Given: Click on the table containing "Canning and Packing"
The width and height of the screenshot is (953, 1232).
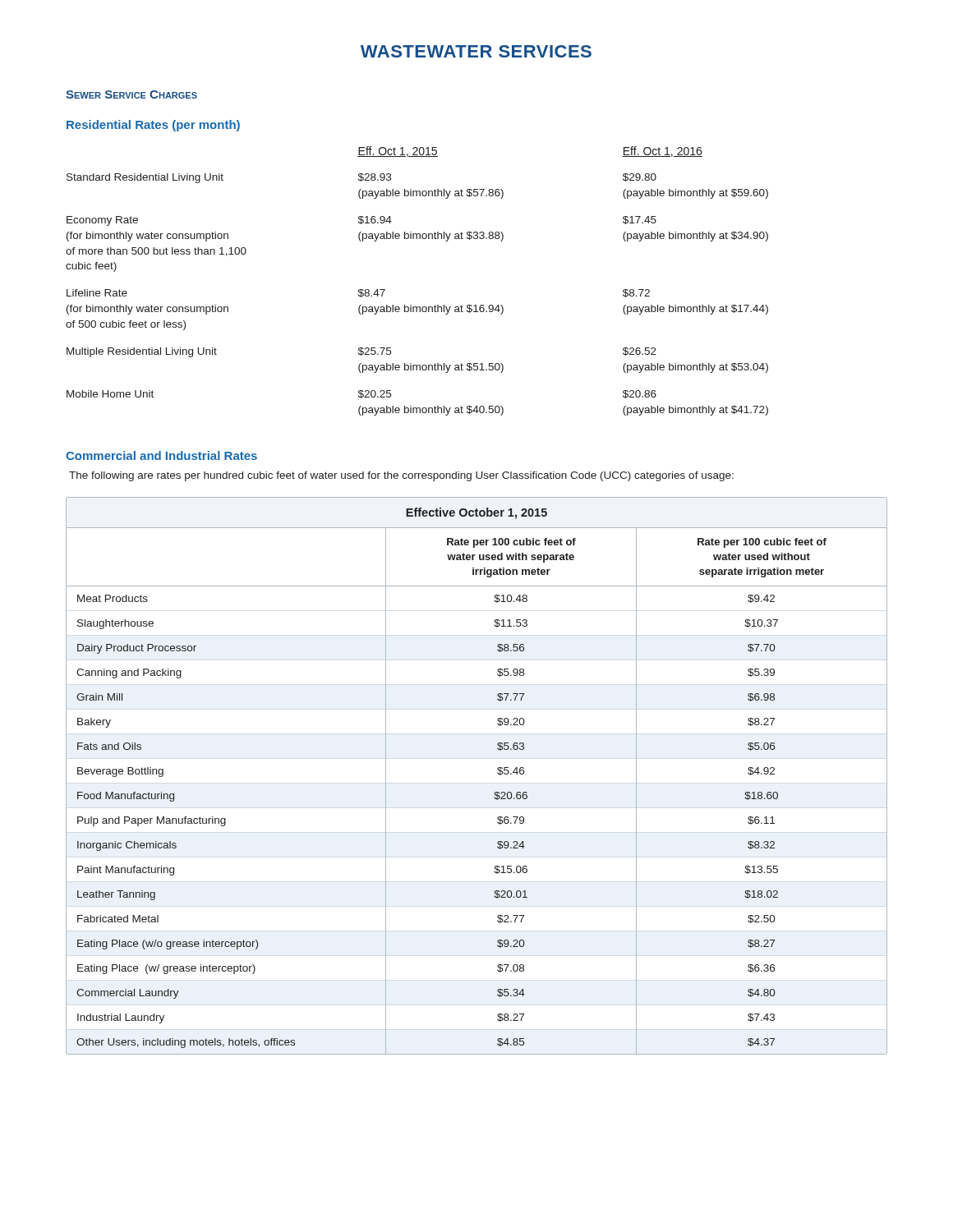Looking at the screenshot, I should tap(476, 776).
